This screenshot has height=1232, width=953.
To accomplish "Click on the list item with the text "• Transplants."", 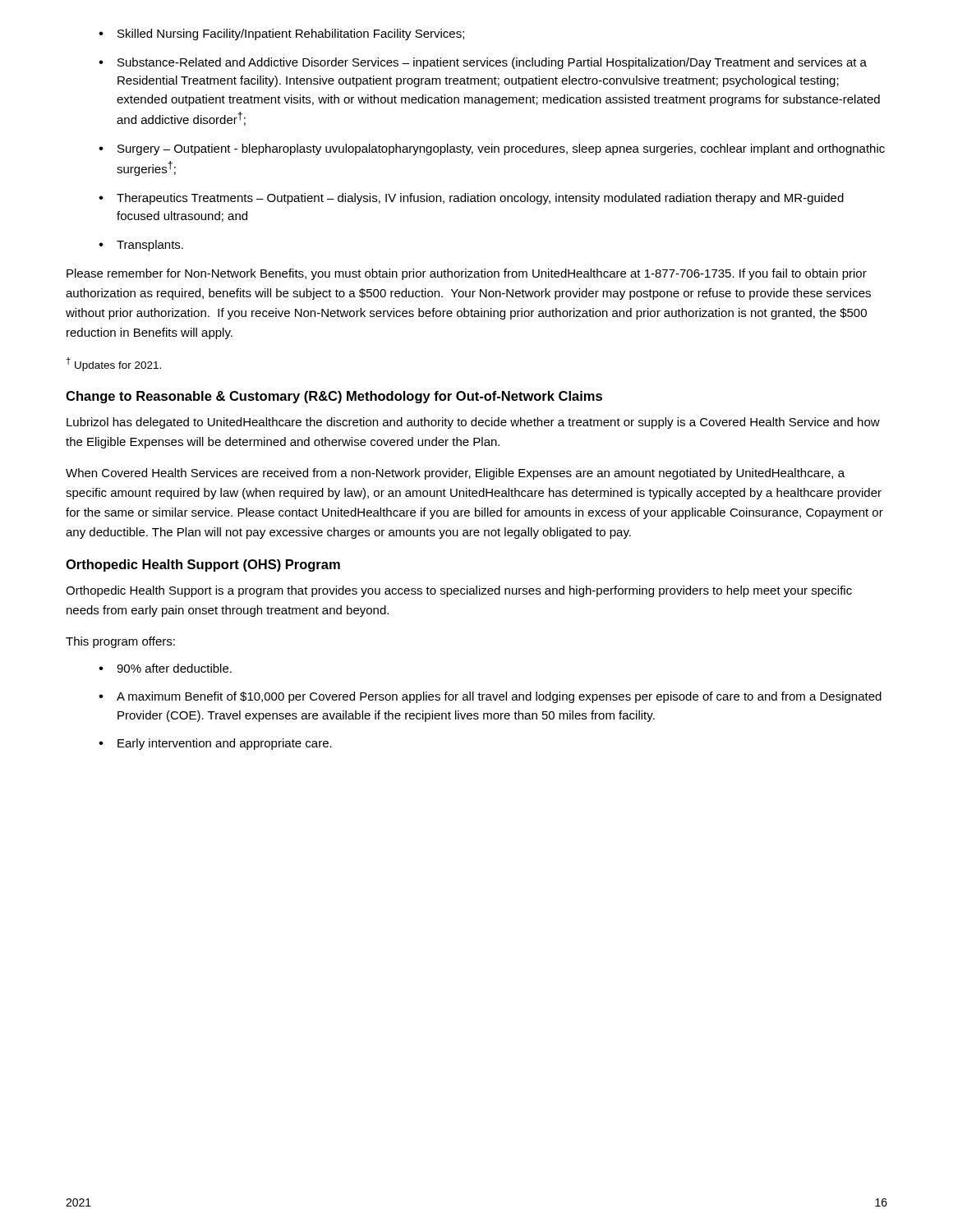I will 141,245.
